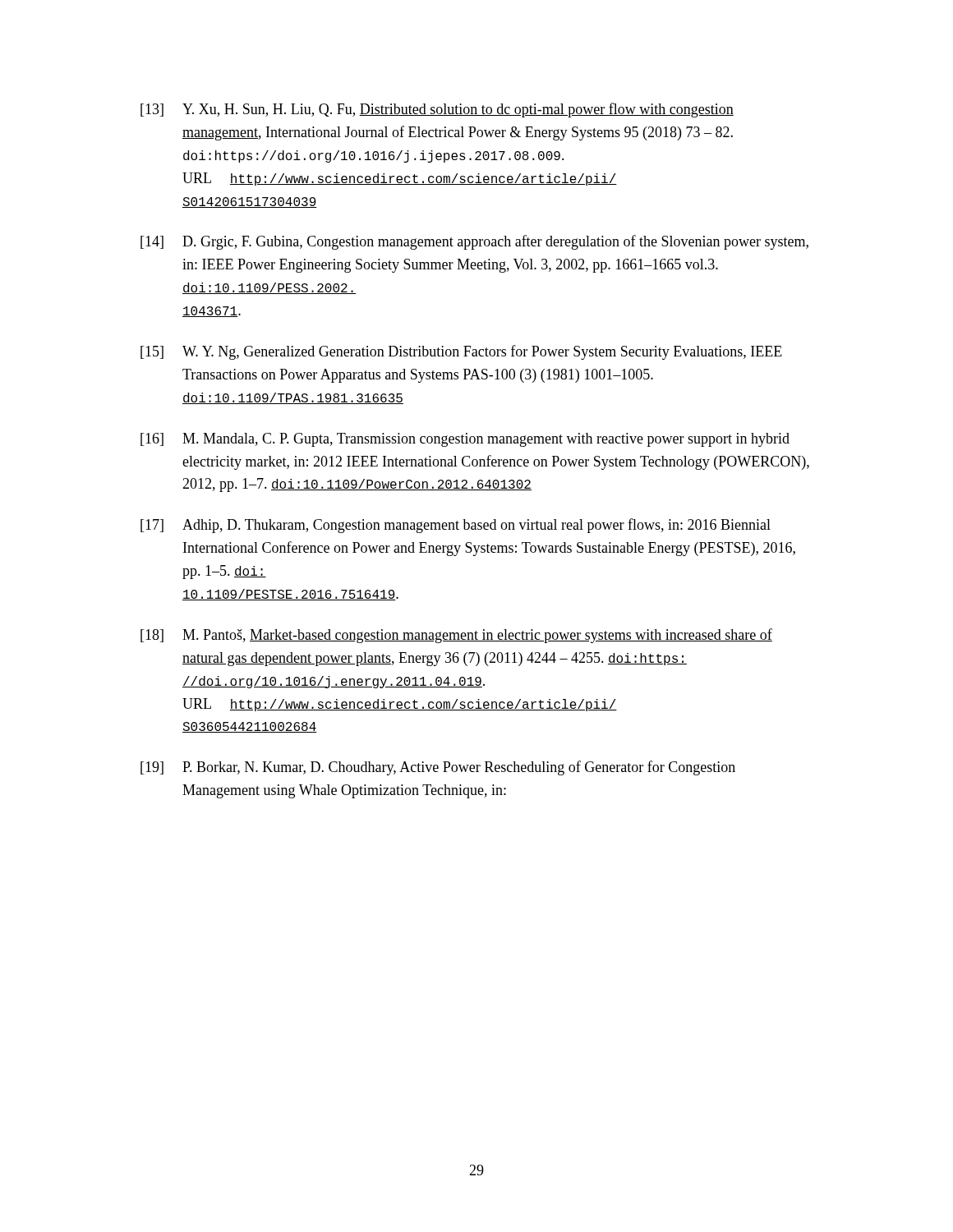Navigate to the element starting "[19] P. Borkar, N. Kumar, D. Choudhary, Active"
The height and width of the screenshot is (1232, 953).
click(x=476, y=780)
